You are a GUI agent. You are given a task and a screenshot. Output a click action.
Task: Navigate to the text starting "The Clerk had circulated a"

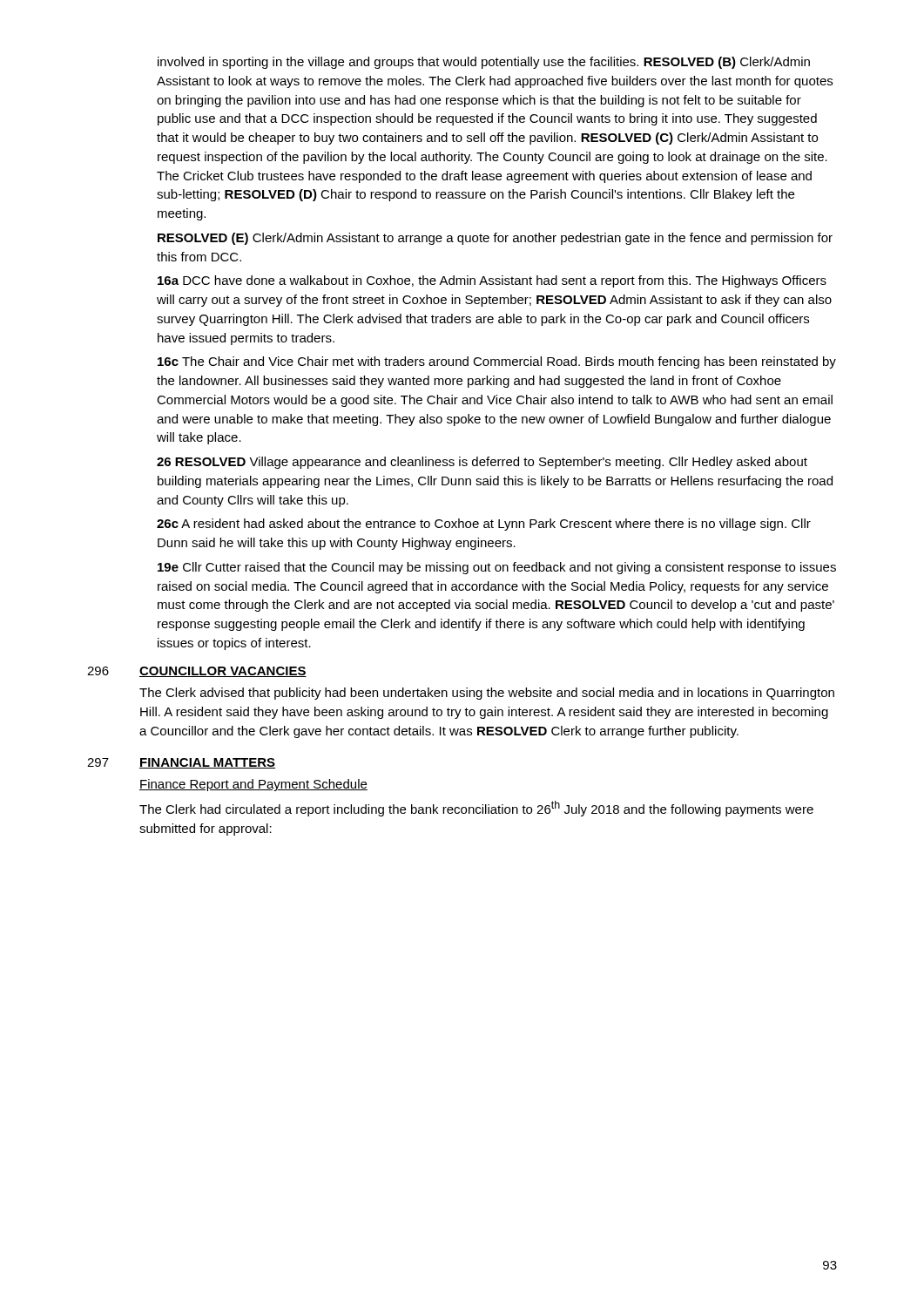(476, 817)
